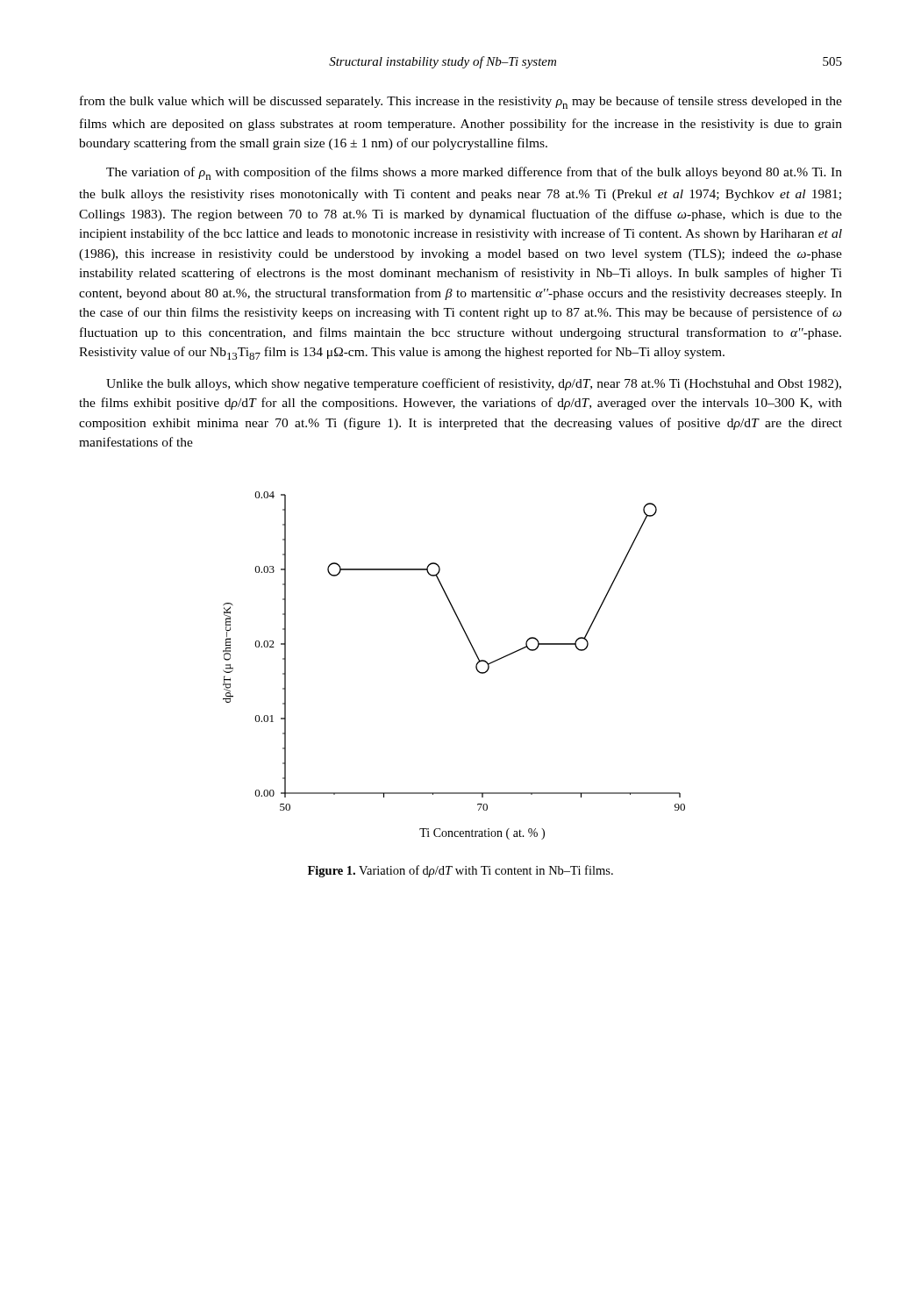Find a line chart
921x1316 pixels.
460,666
